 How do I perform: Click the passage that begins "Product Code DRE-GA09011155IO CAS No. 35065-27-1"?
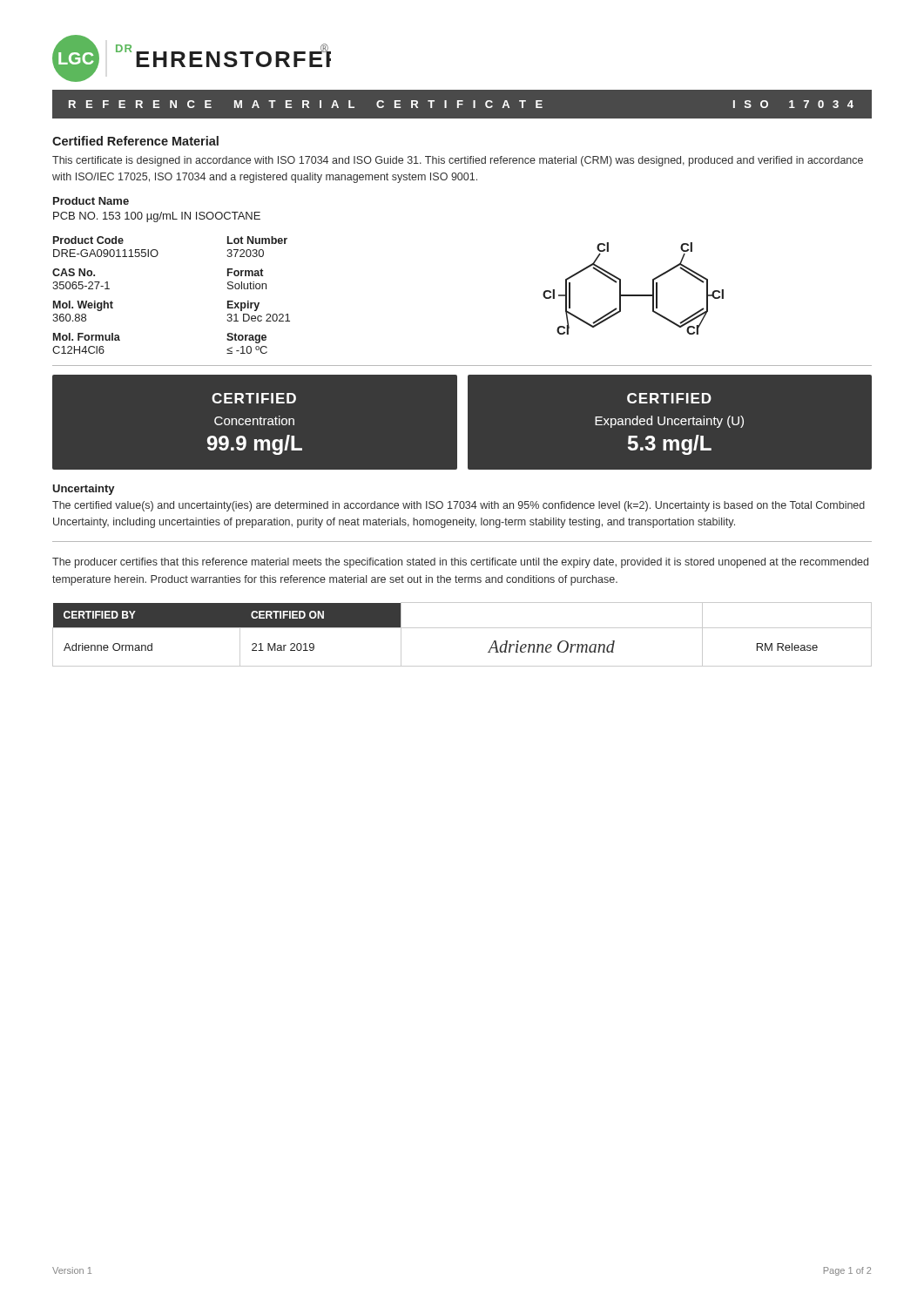[x=88, y=240]
